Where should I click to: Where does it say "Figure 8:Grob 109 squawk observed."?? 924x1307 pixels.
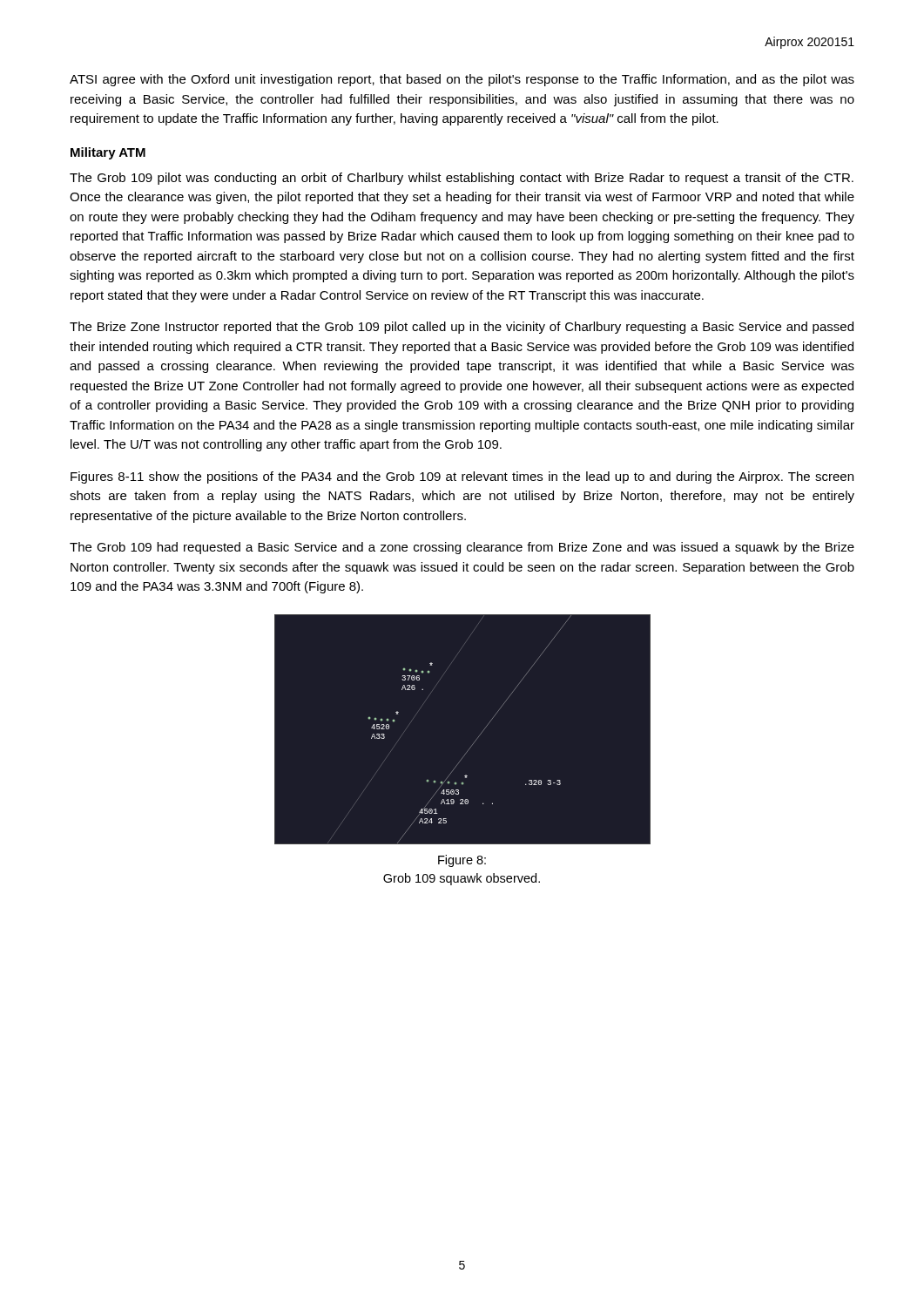tap(462, 869)
